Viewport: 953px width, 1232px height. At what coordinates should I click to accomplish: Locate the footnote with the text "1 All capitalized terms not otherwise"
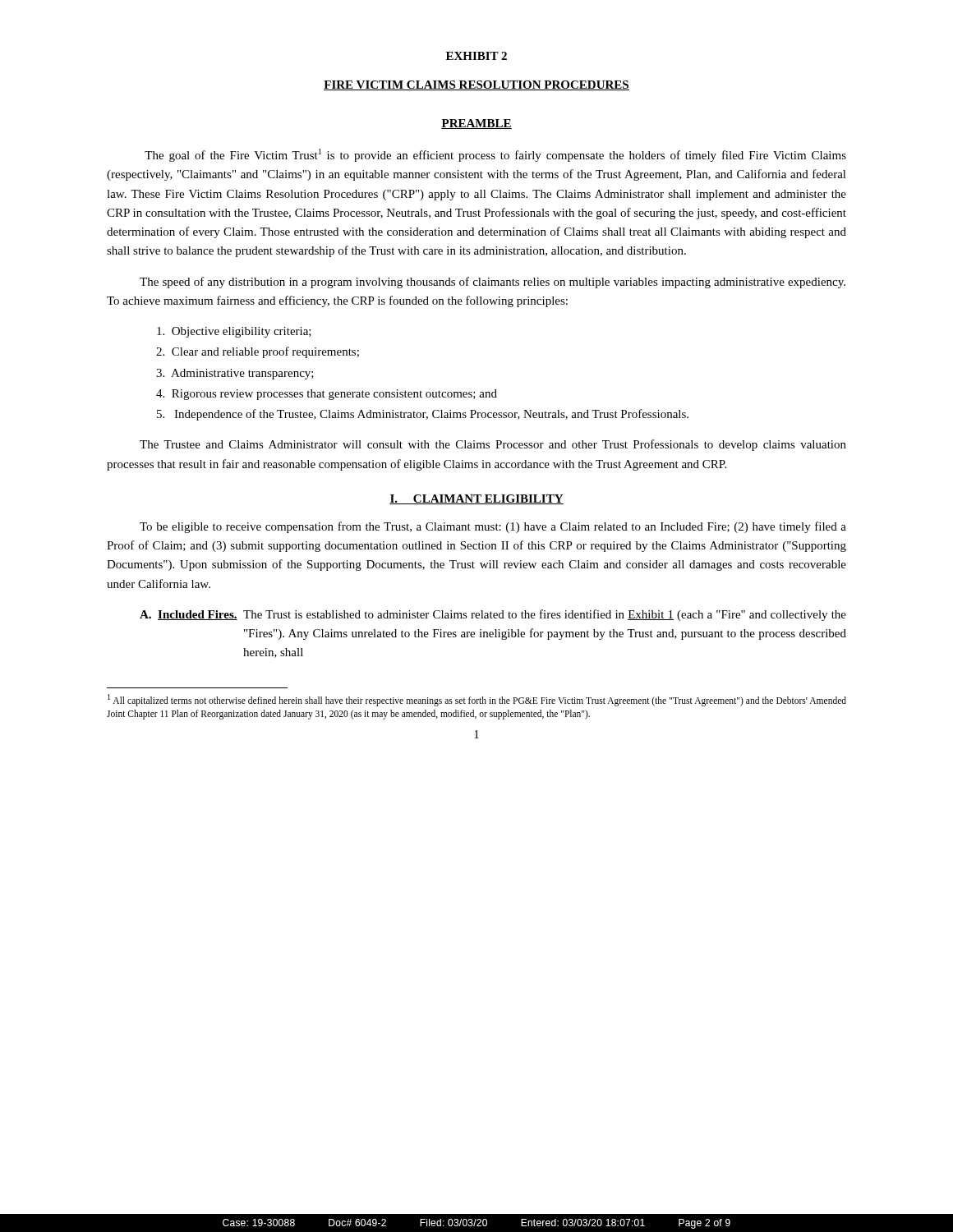click(x=476, y=705)
